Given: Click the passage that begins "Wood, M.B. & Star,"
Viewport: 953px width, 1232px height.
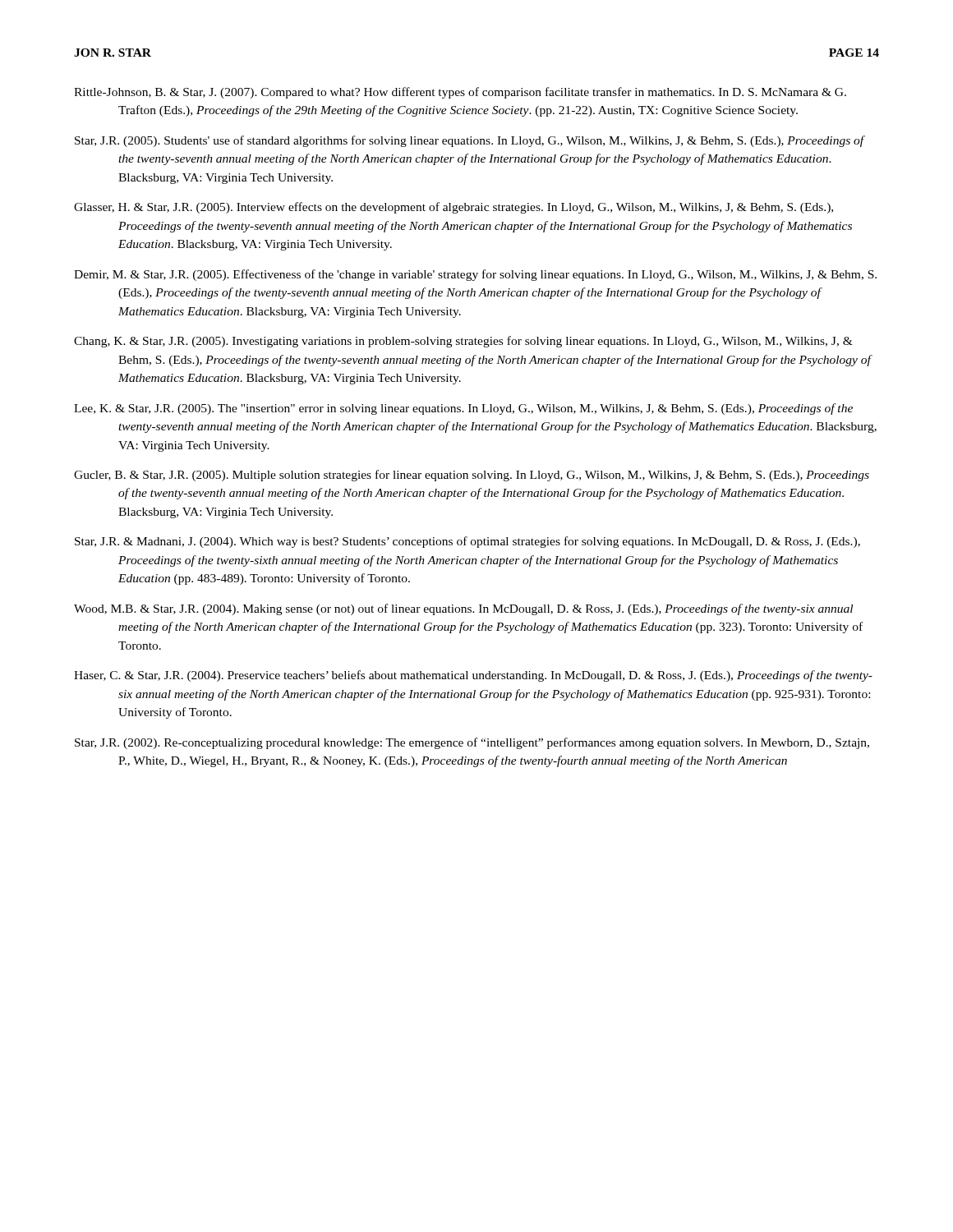Looking at the screenshot, I should tap(468, 626).
